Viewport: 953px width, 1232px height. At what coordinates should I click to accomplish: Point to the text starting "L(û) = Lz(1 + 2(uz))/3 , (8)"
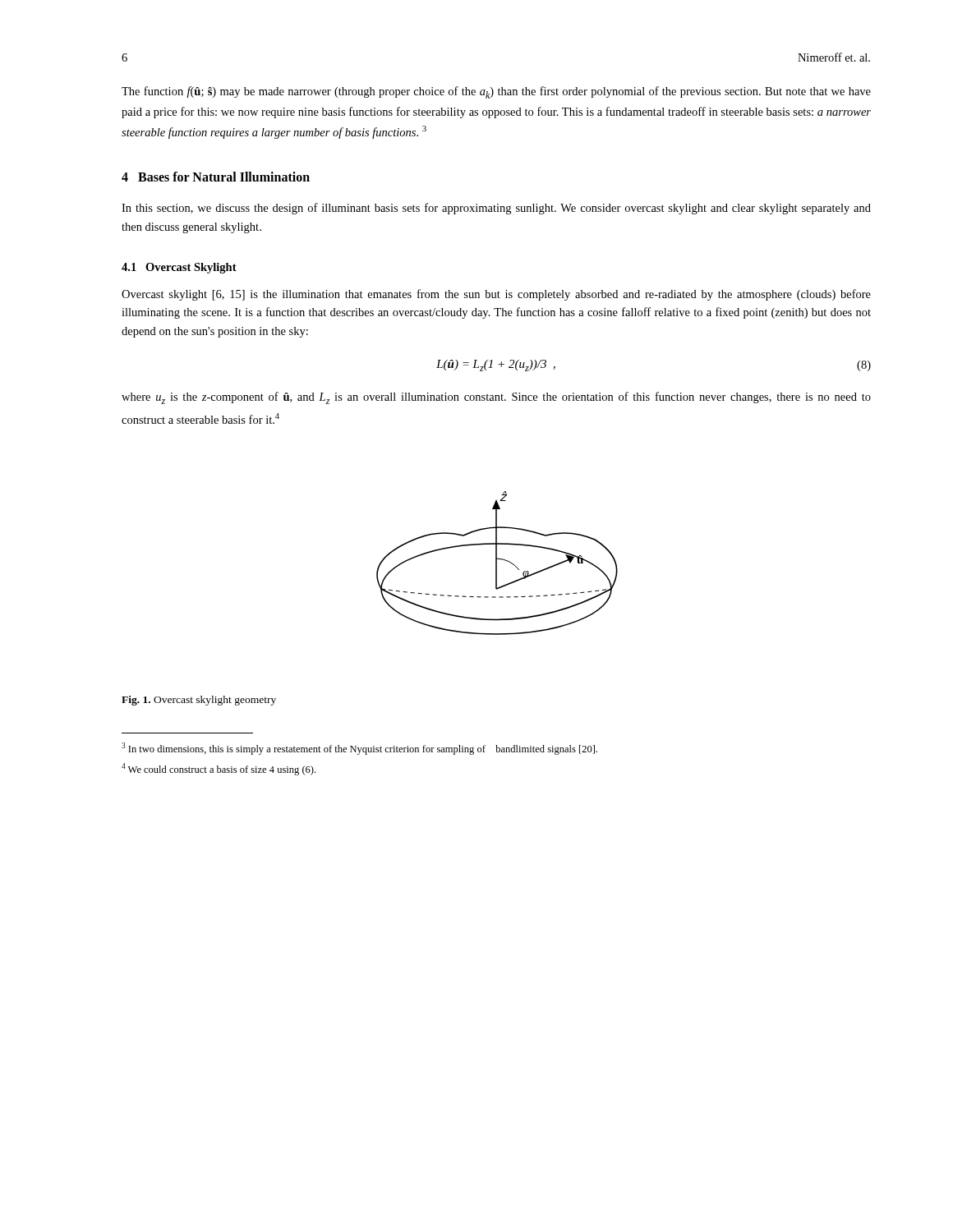click(502, 365)
